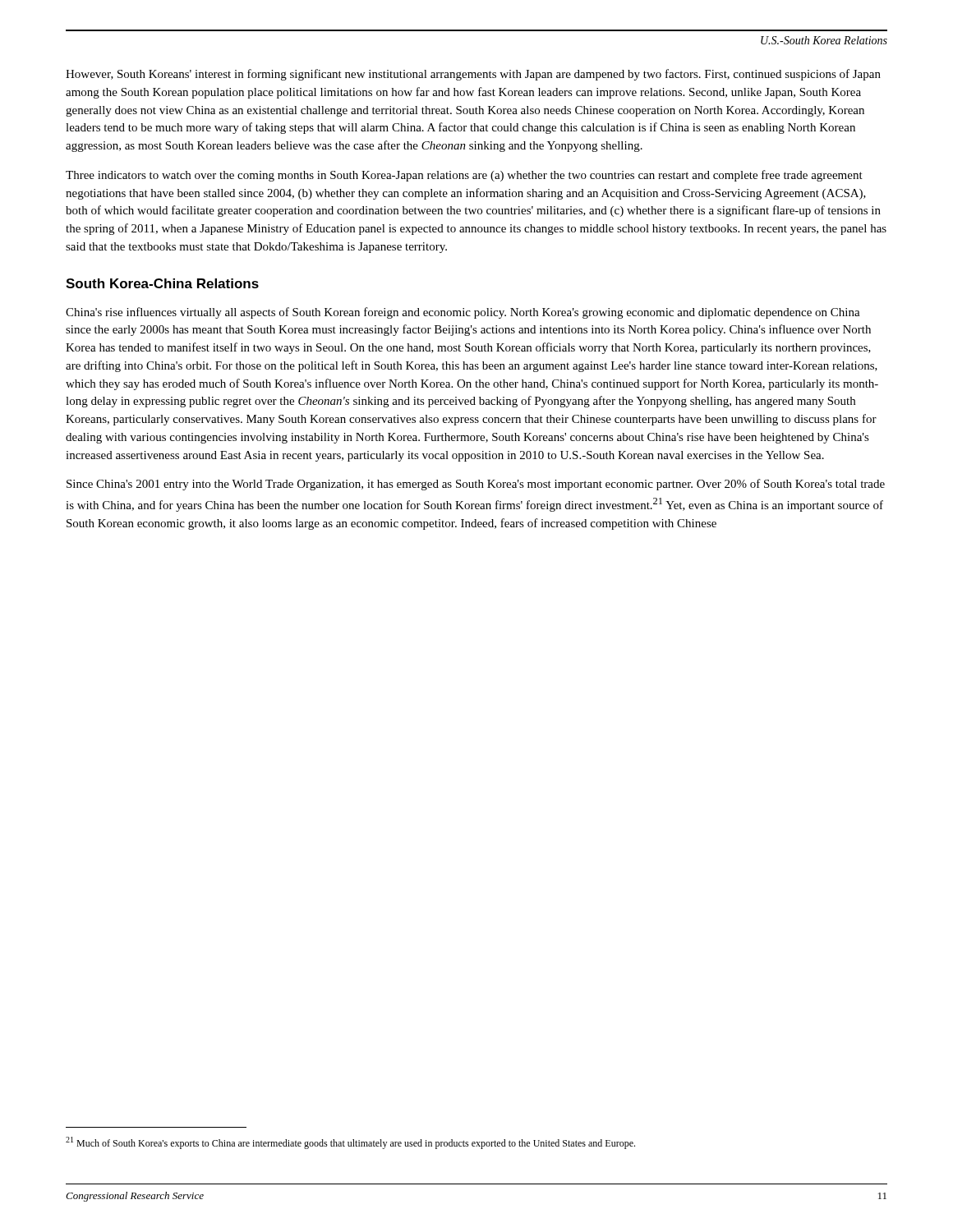Point to the text starting "China's rise influences virtually all aspects of South"
953x1232 pixels.
point(476,384)
